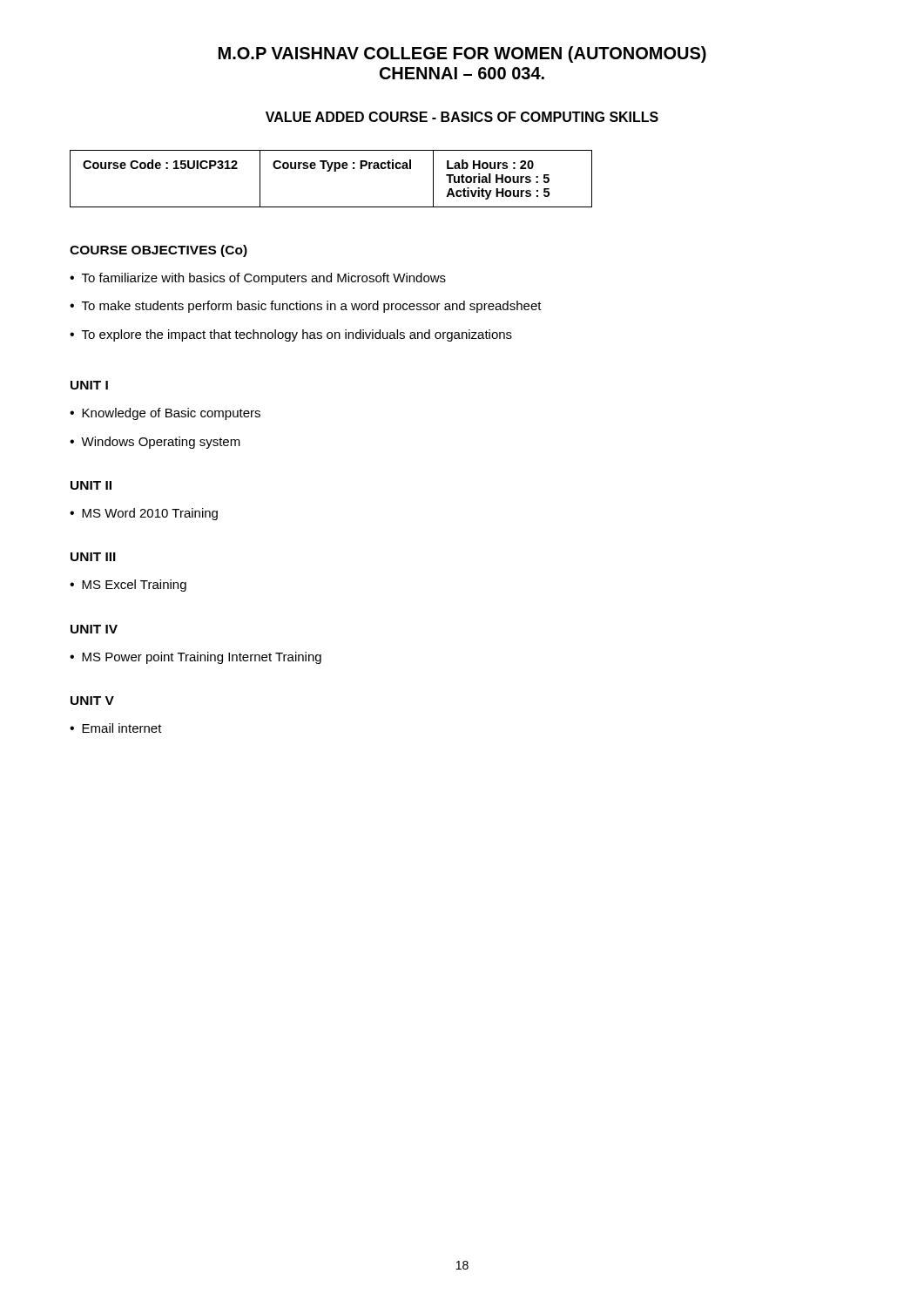
Task: Find a table
Action: point(462,179)
